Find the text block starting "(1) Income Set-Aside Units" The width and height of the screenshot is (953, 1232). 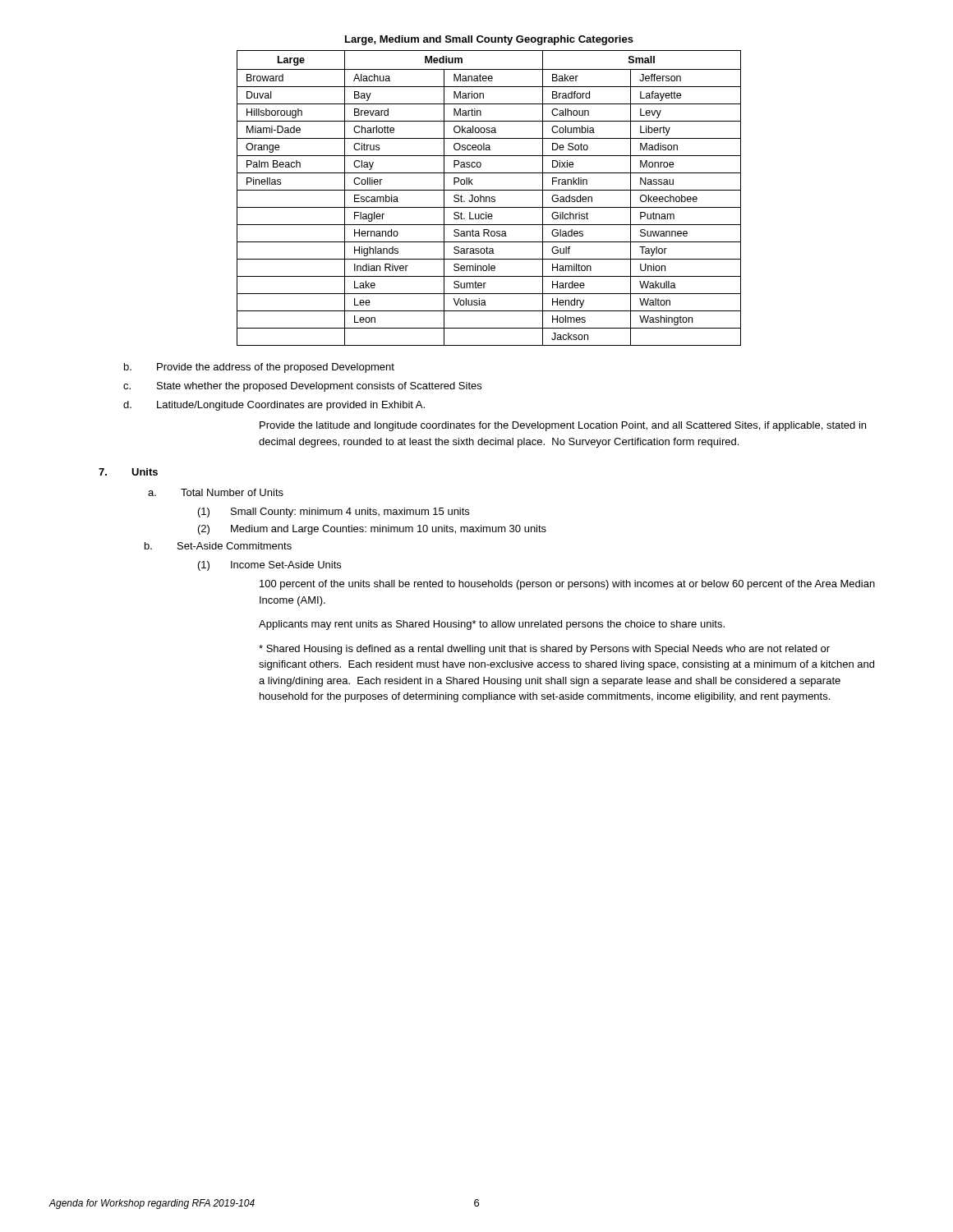tap(269, 566)
